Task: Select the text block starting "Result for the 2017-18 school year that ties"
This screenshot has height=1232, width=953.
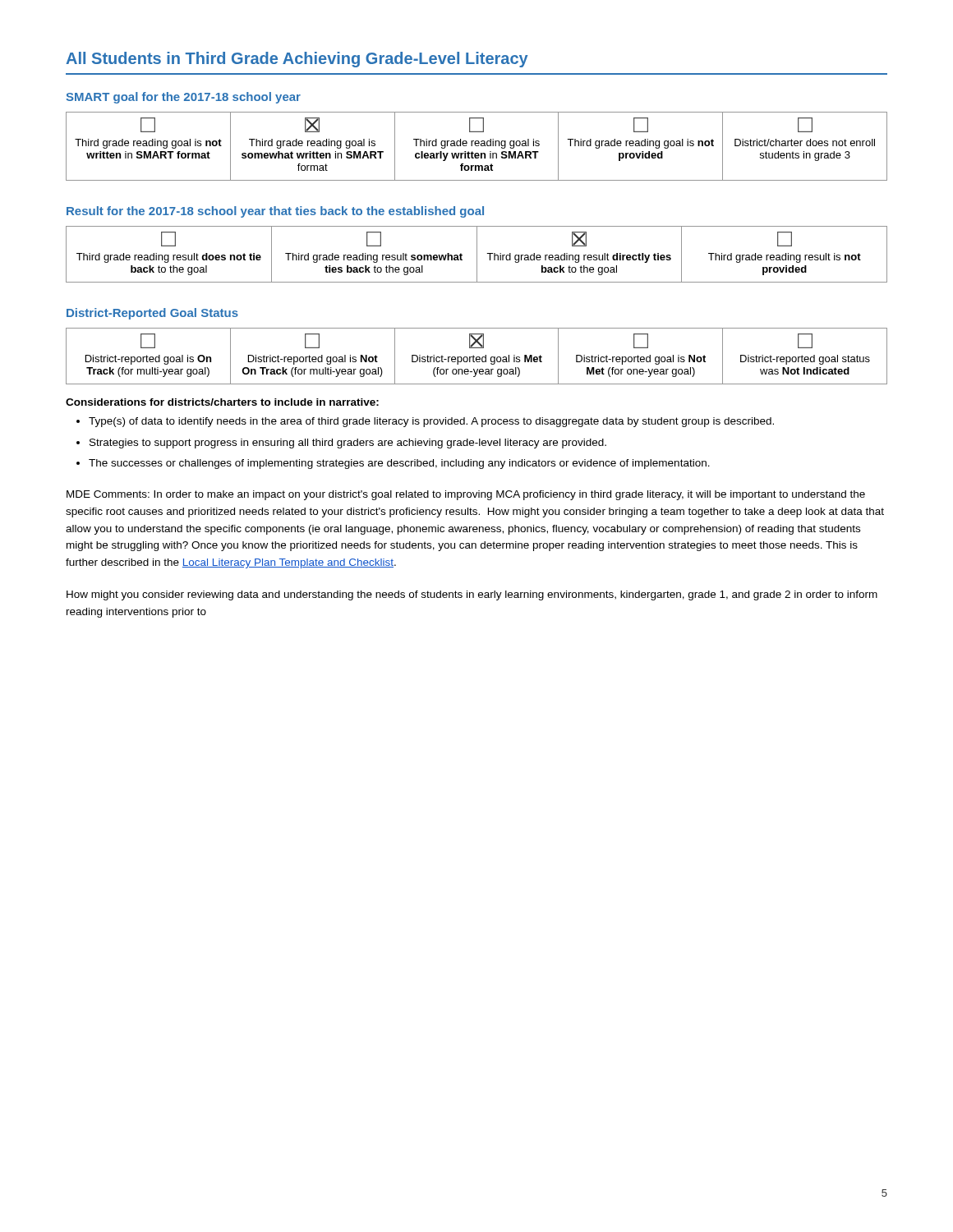Action: (x=275, y=211)
